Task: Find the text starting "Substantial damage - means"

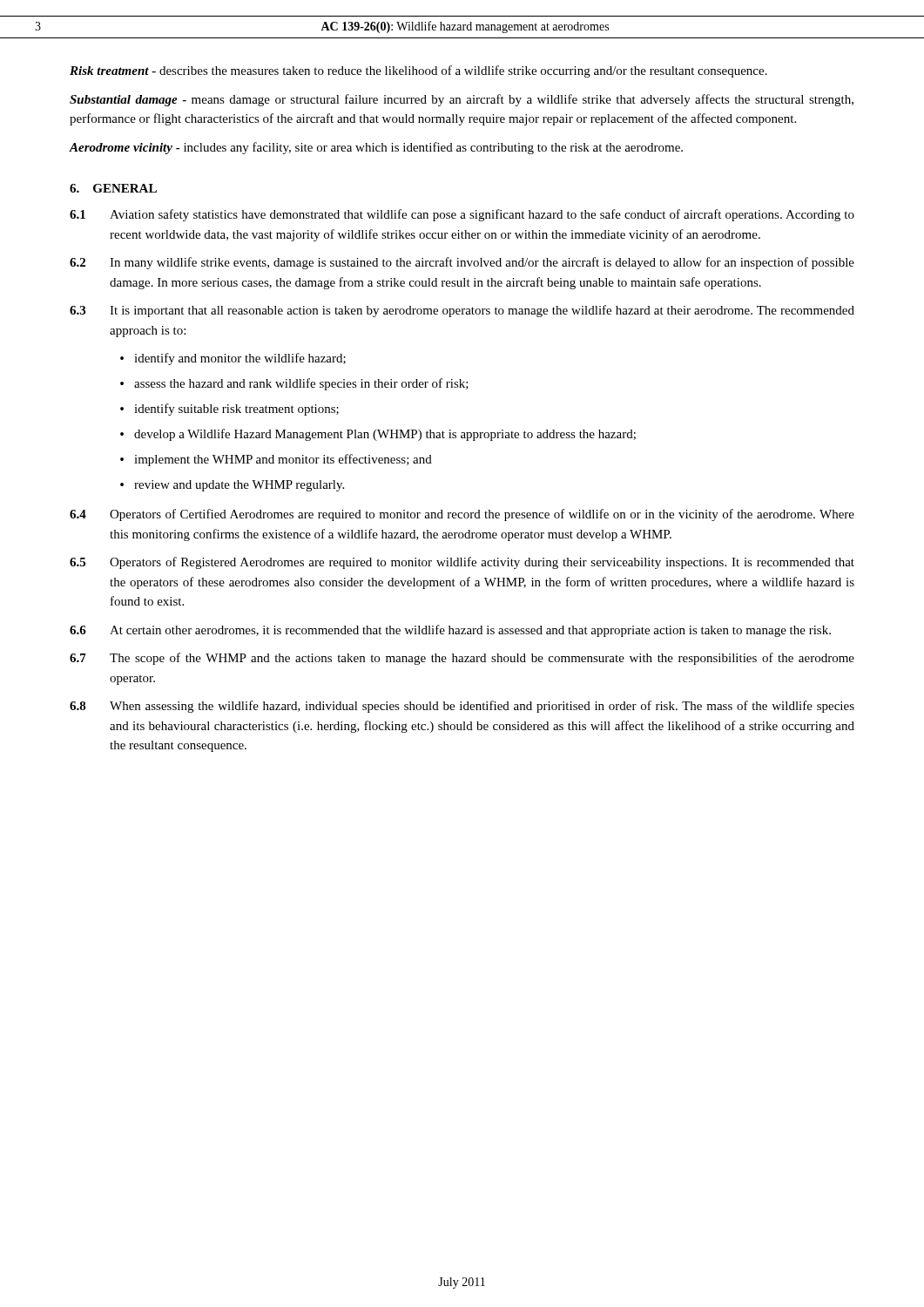Action: point(462,109)
